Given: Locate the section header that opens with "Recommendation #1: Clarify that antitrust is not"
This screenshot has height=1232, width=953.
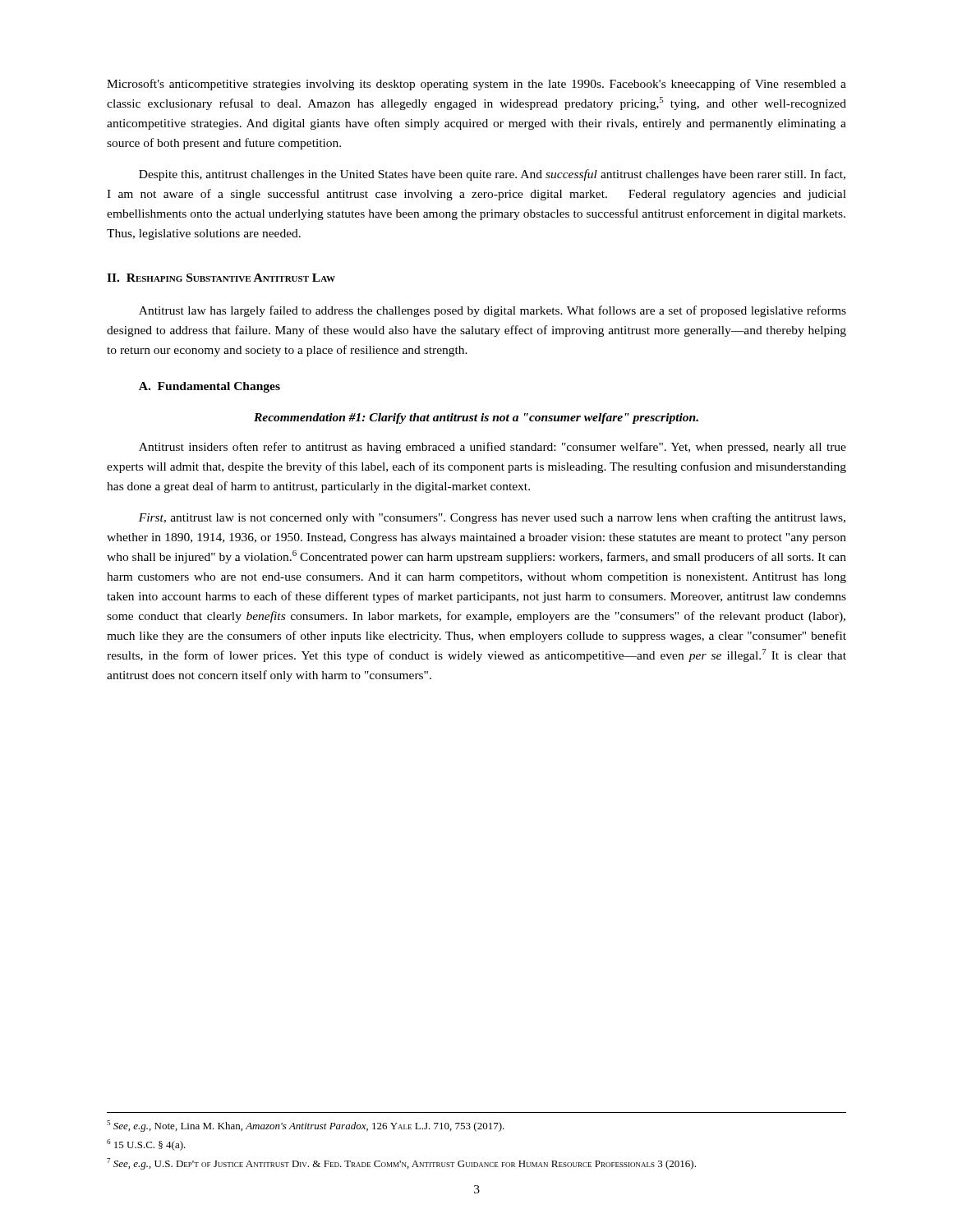Looking at the screenshot, I should point(476,417).
